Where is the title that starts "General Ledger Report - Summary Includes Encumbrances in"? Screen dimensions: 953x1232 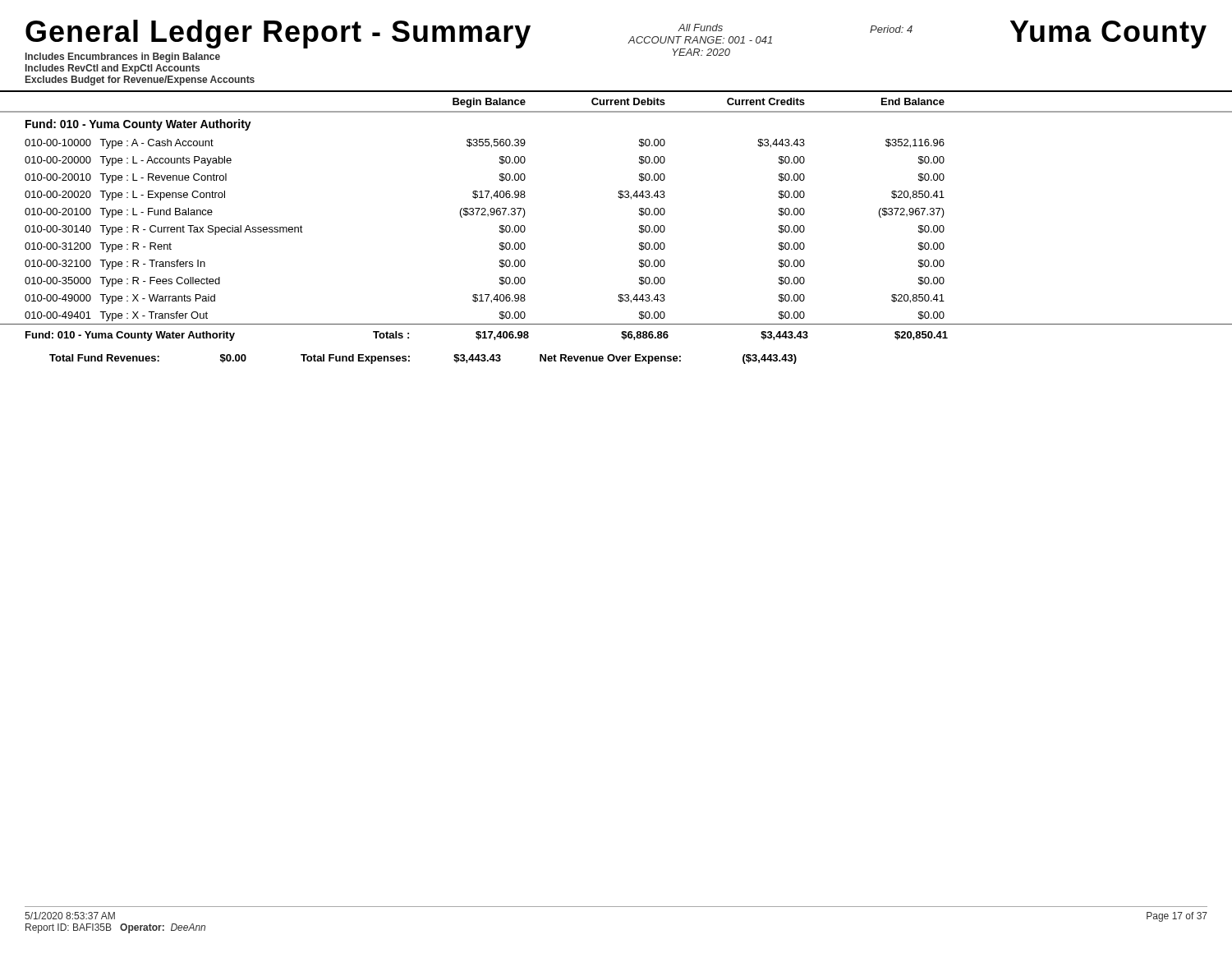(278, 50)
